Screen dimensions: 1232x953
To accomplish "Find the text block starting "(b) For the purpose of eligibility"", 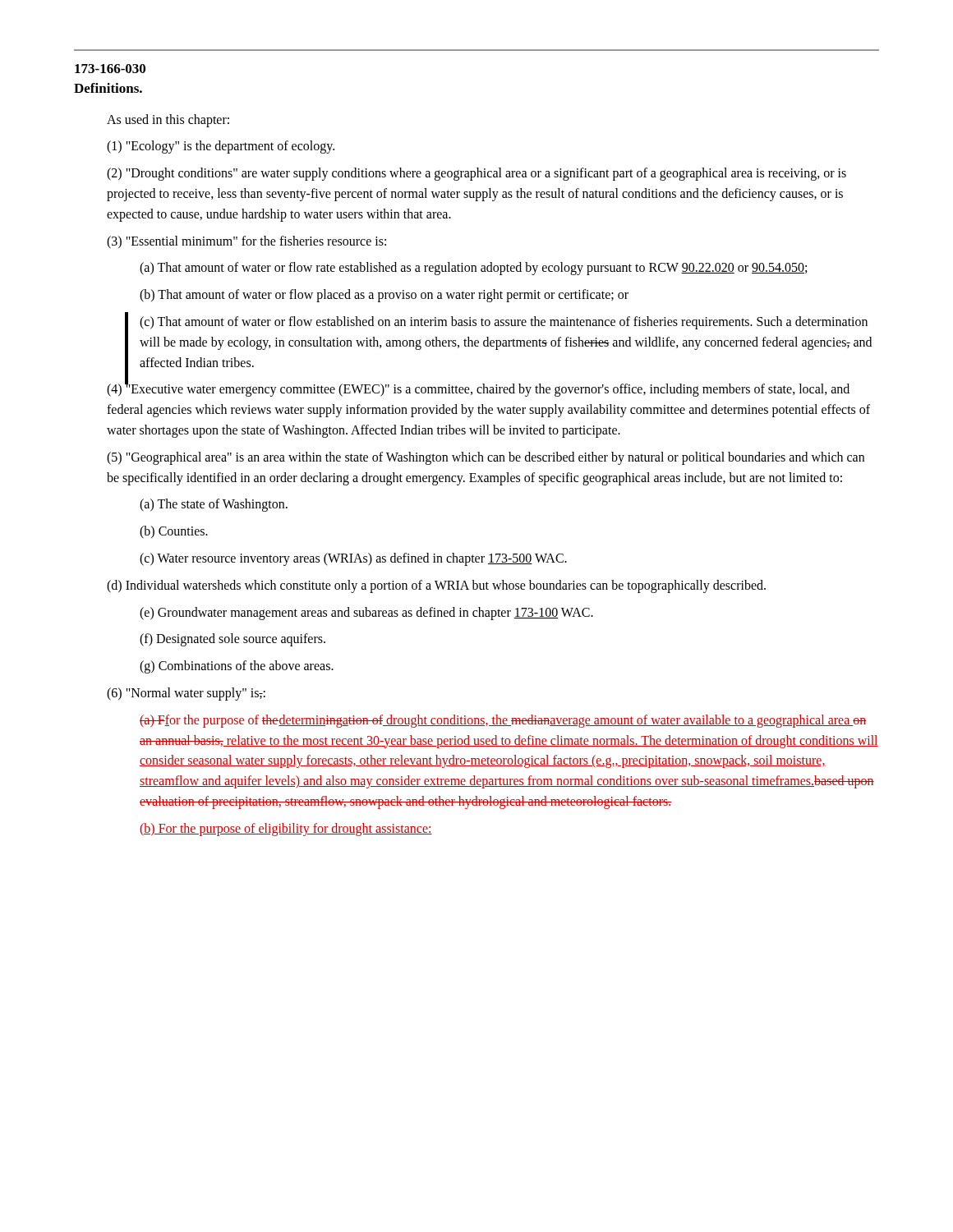I will pyautogui.click(x=286, y=828).
